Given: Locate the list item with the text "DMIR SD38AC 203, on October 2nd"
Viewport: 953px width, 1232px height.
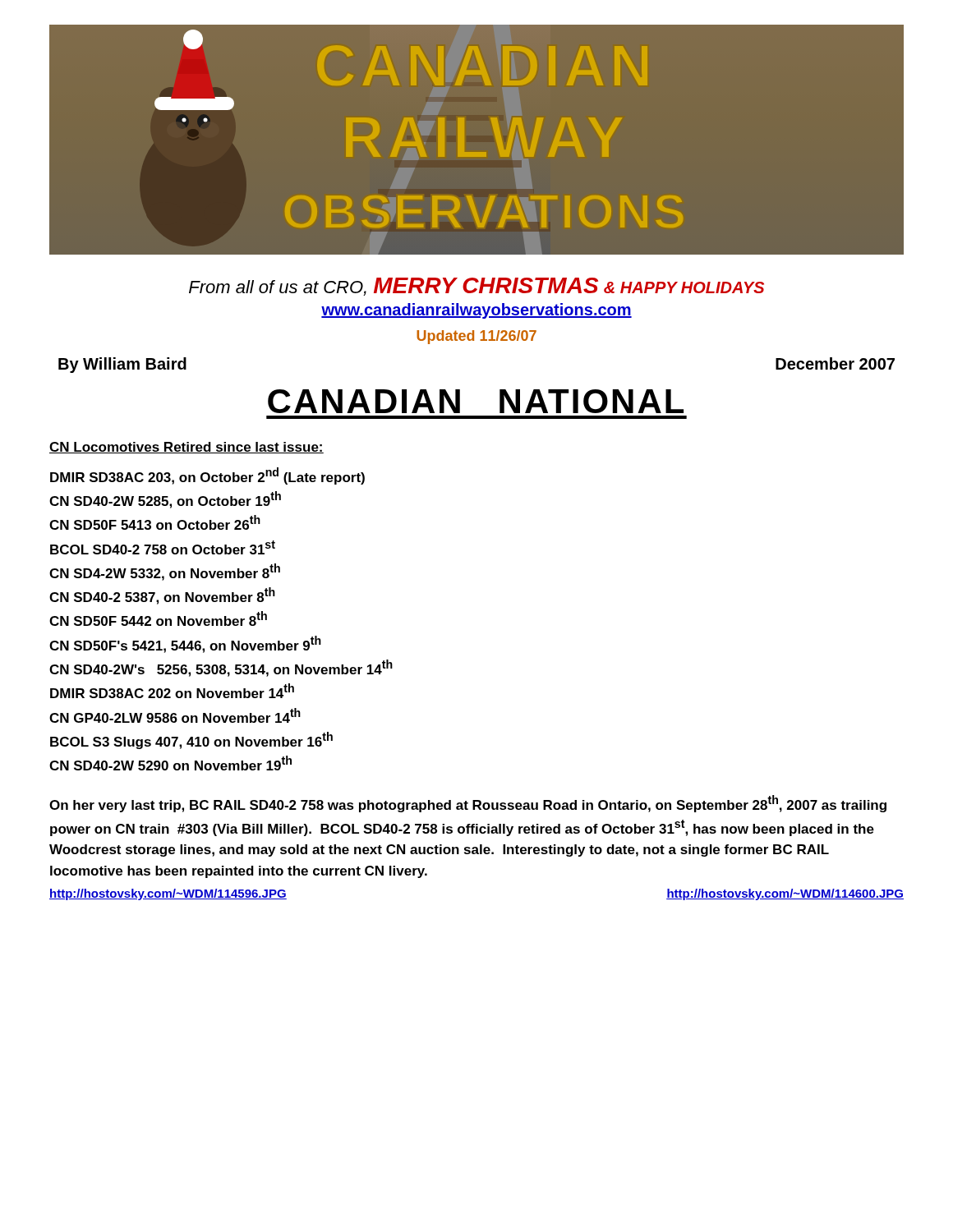Looking at the screenshot, I should point(207,475).
